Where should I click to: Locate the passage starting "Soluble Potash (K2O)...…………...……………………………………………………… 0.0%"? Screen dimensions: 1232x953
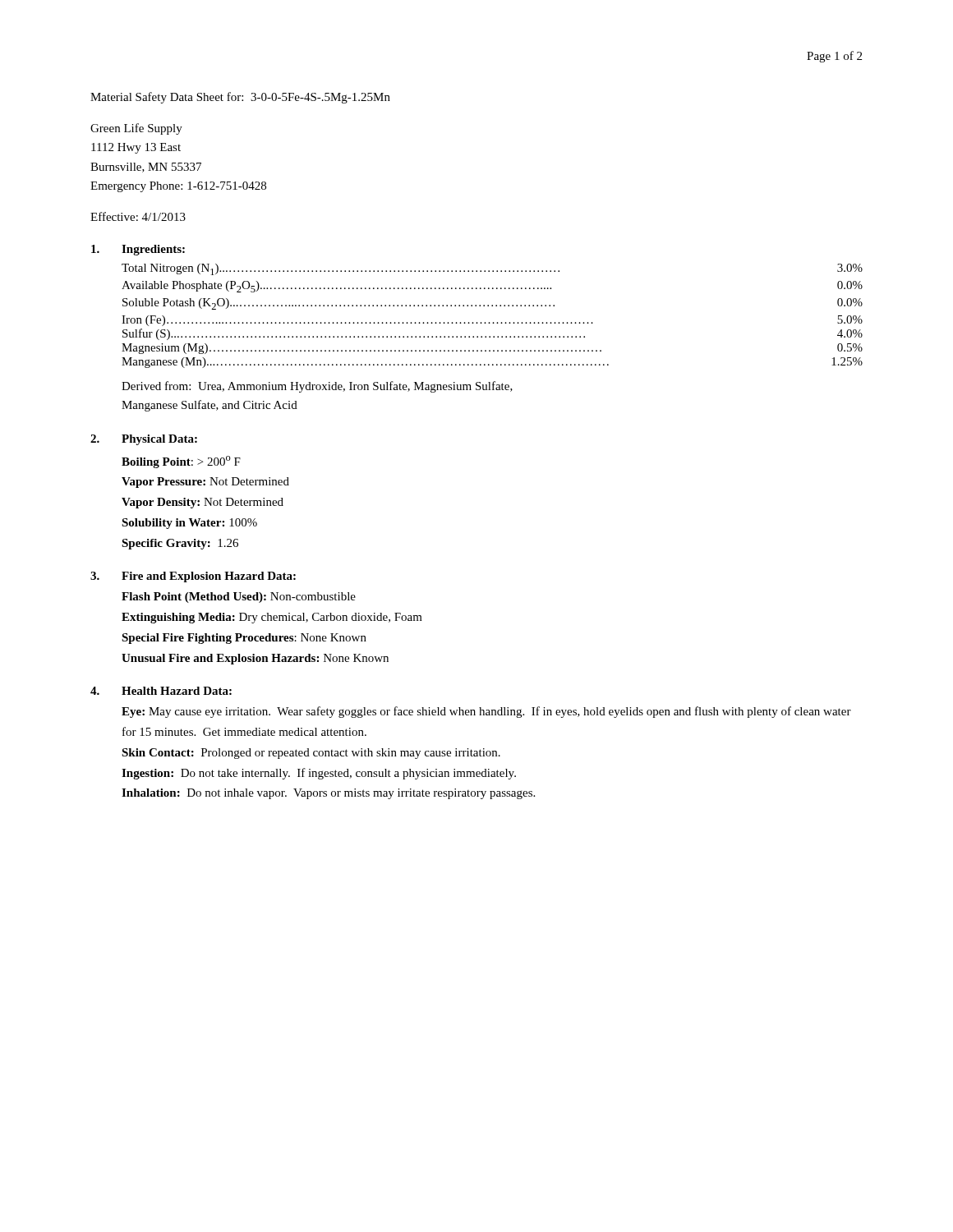(492, 304)
